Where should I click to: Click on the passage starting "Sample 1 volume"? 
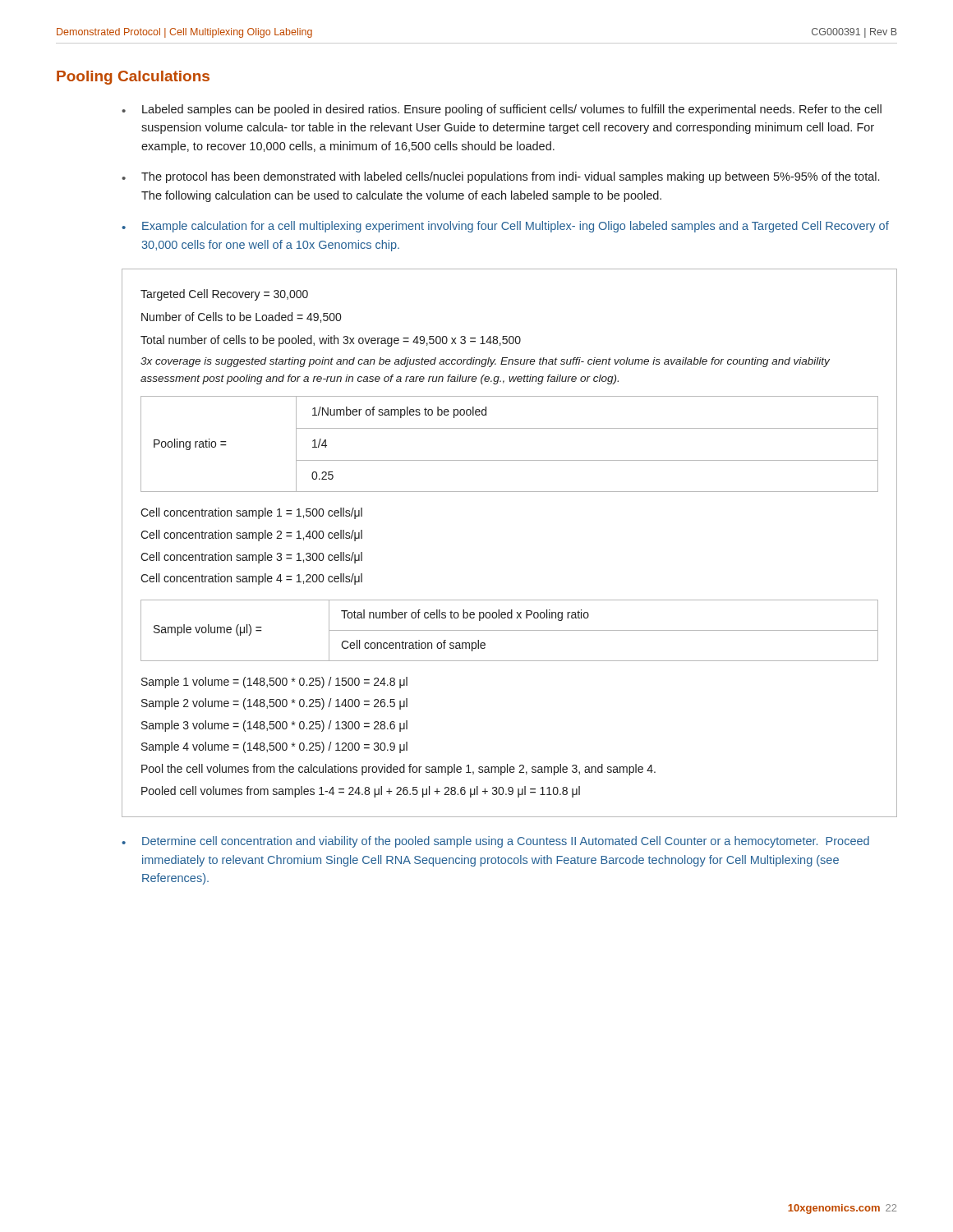[274, 683]
